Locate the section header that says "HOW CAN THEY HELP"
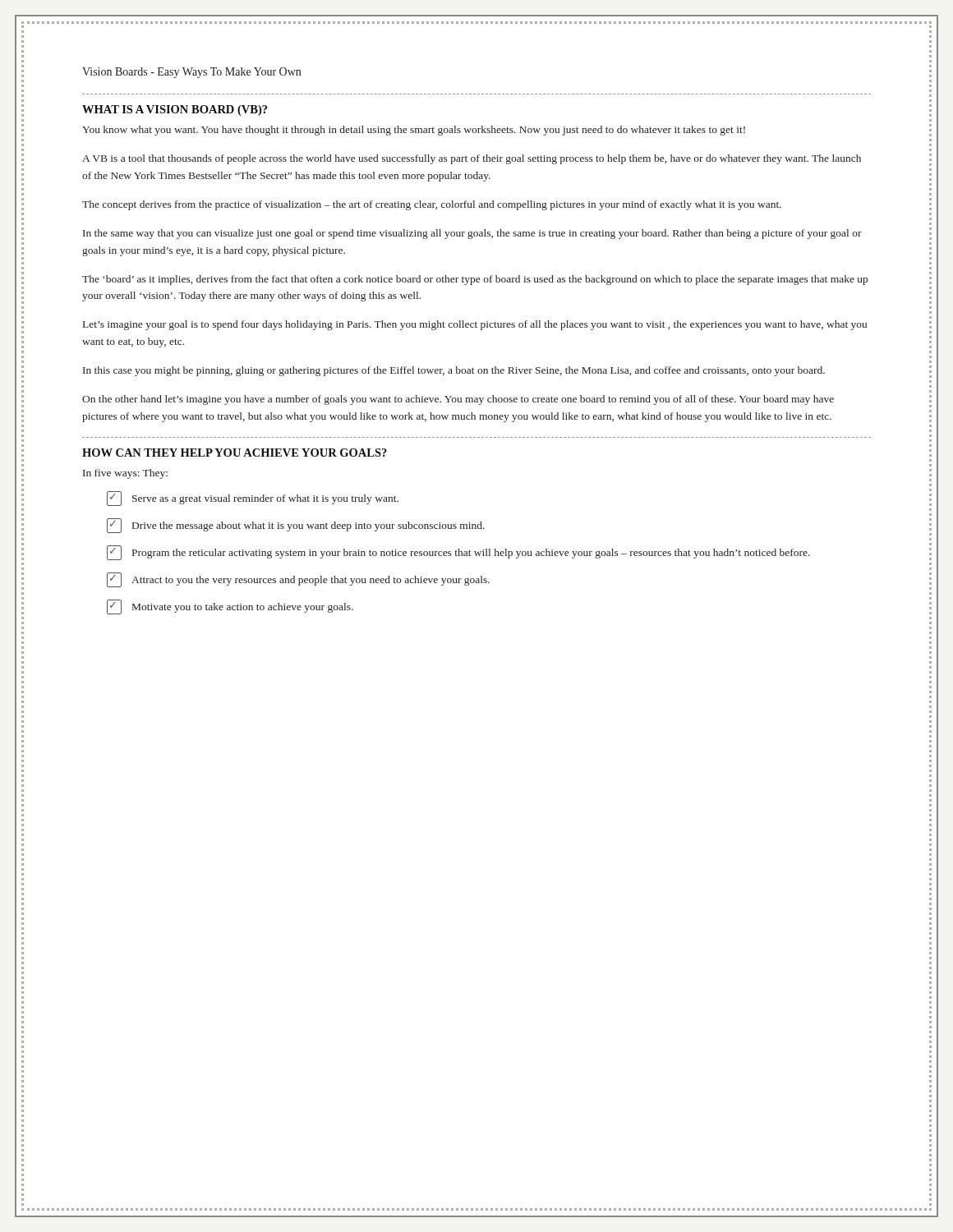The height and width of the screenshot is (1232, 953). point(235,453)
